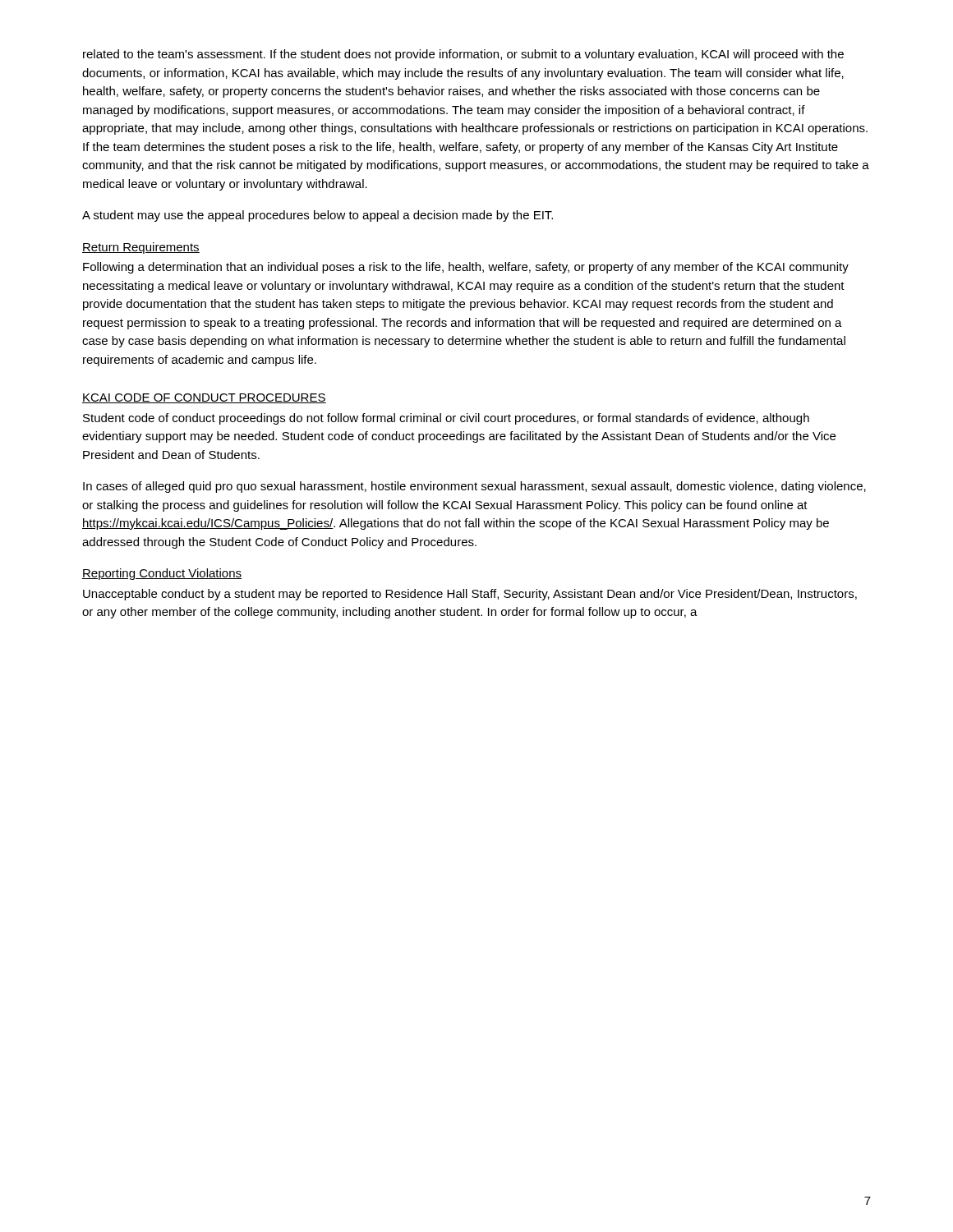Select the section header containing "Return Requirements"
953x1232 pixels.
tap(141, 248)
